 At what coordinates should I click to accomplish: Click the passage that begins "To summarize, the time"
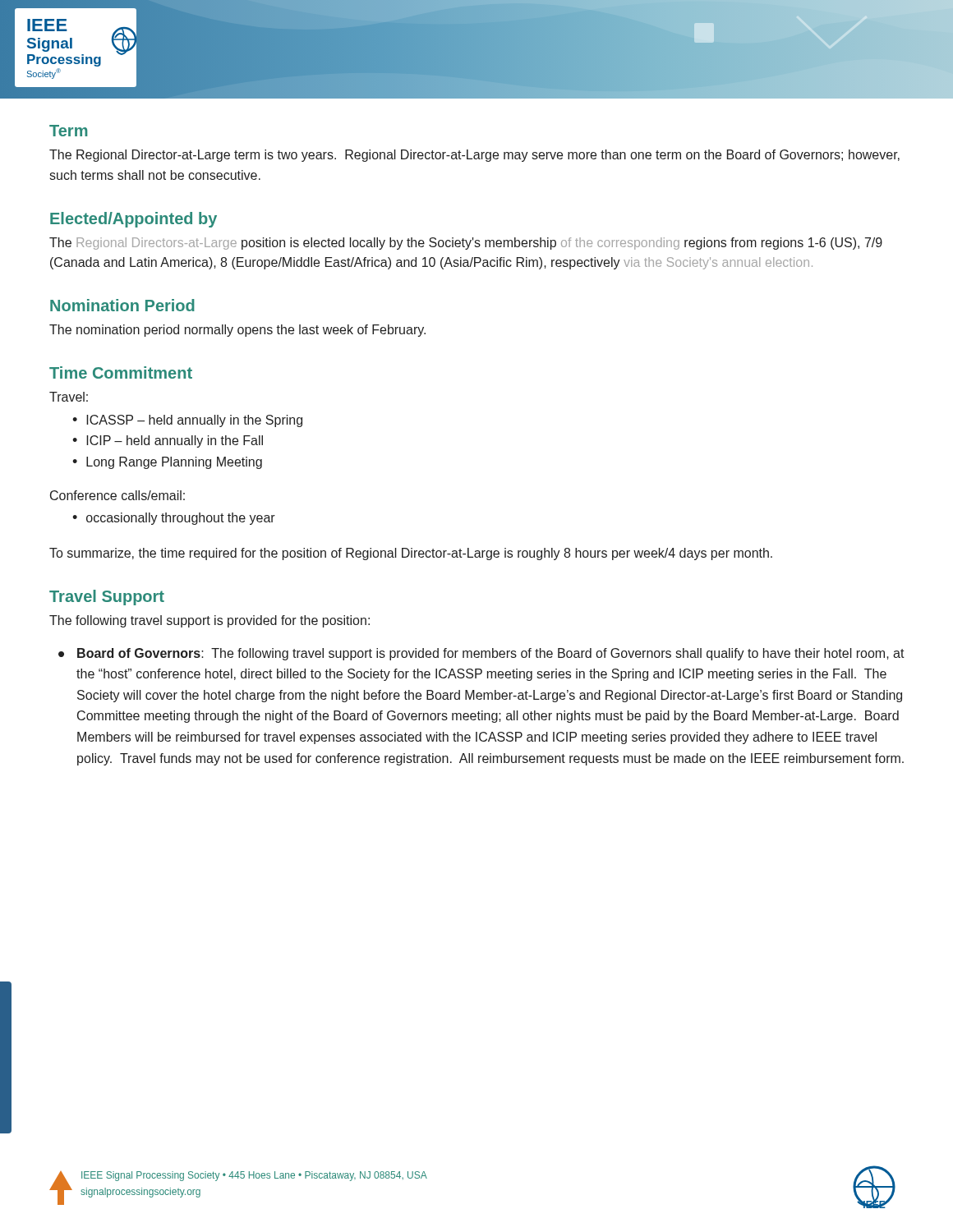[x=411, y=553]
